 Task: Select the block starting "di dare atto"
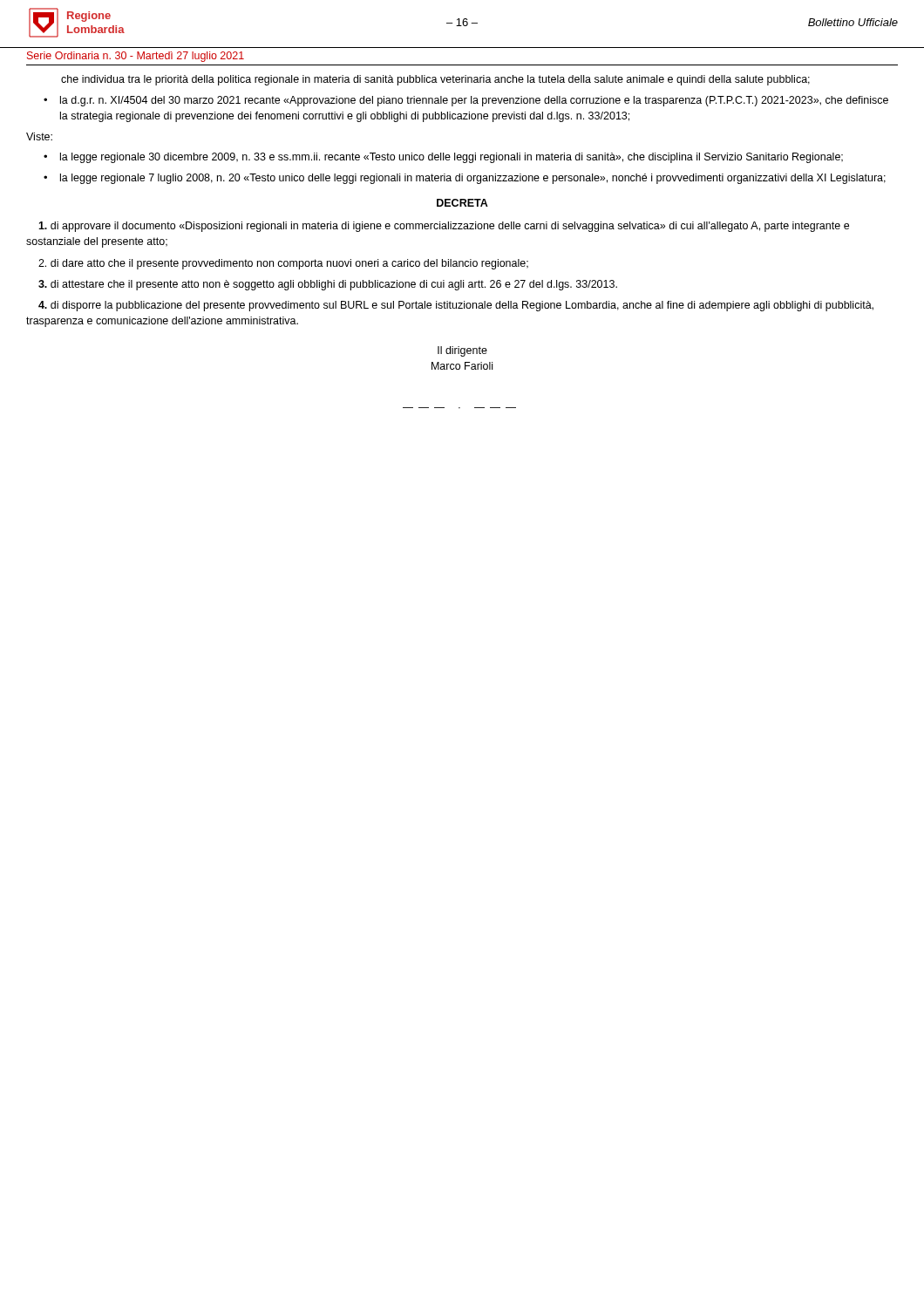click(x=278, y=263)
